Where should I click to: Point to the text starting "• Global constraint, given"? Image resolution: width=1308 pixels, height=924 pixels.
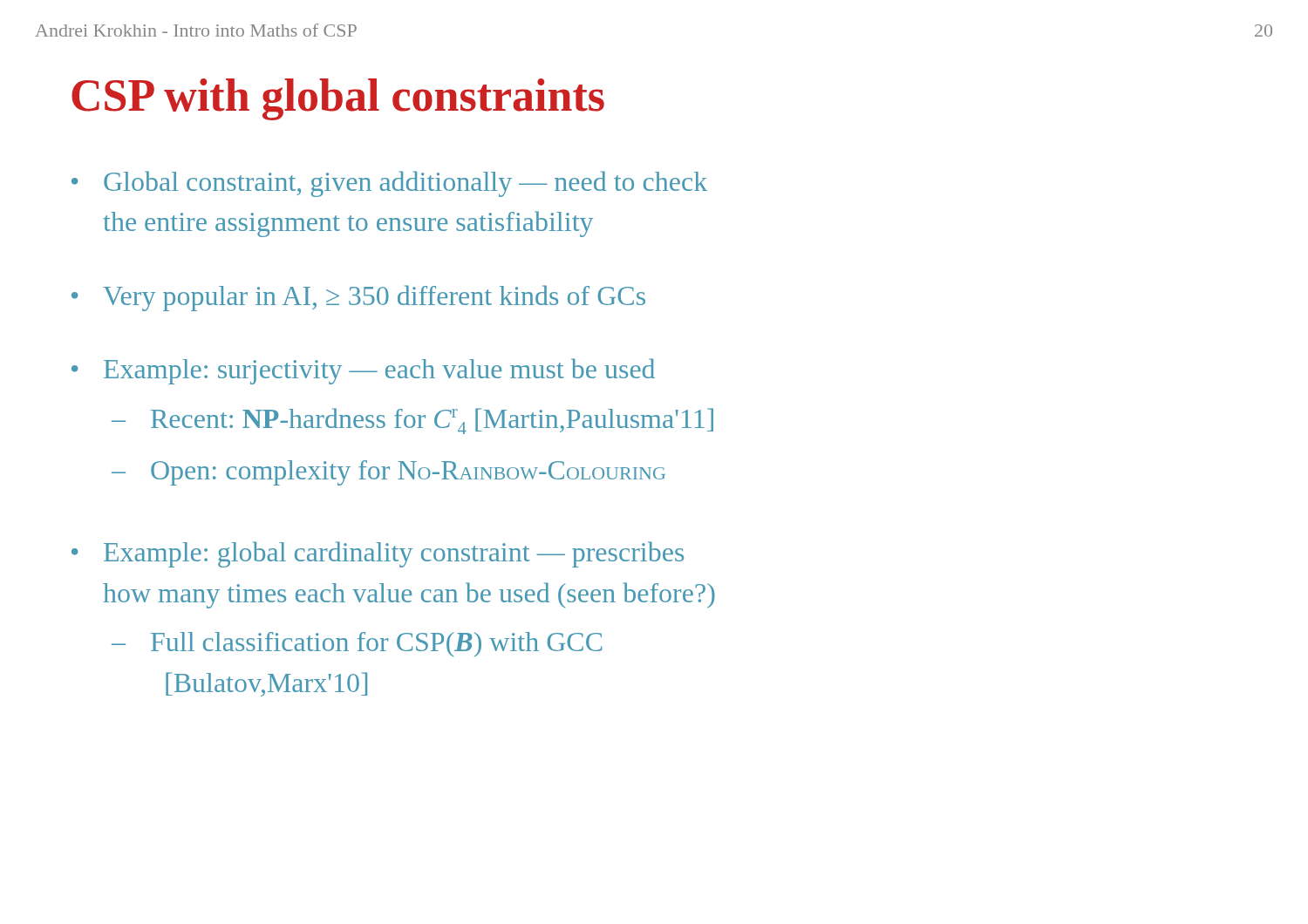[654, 202]
